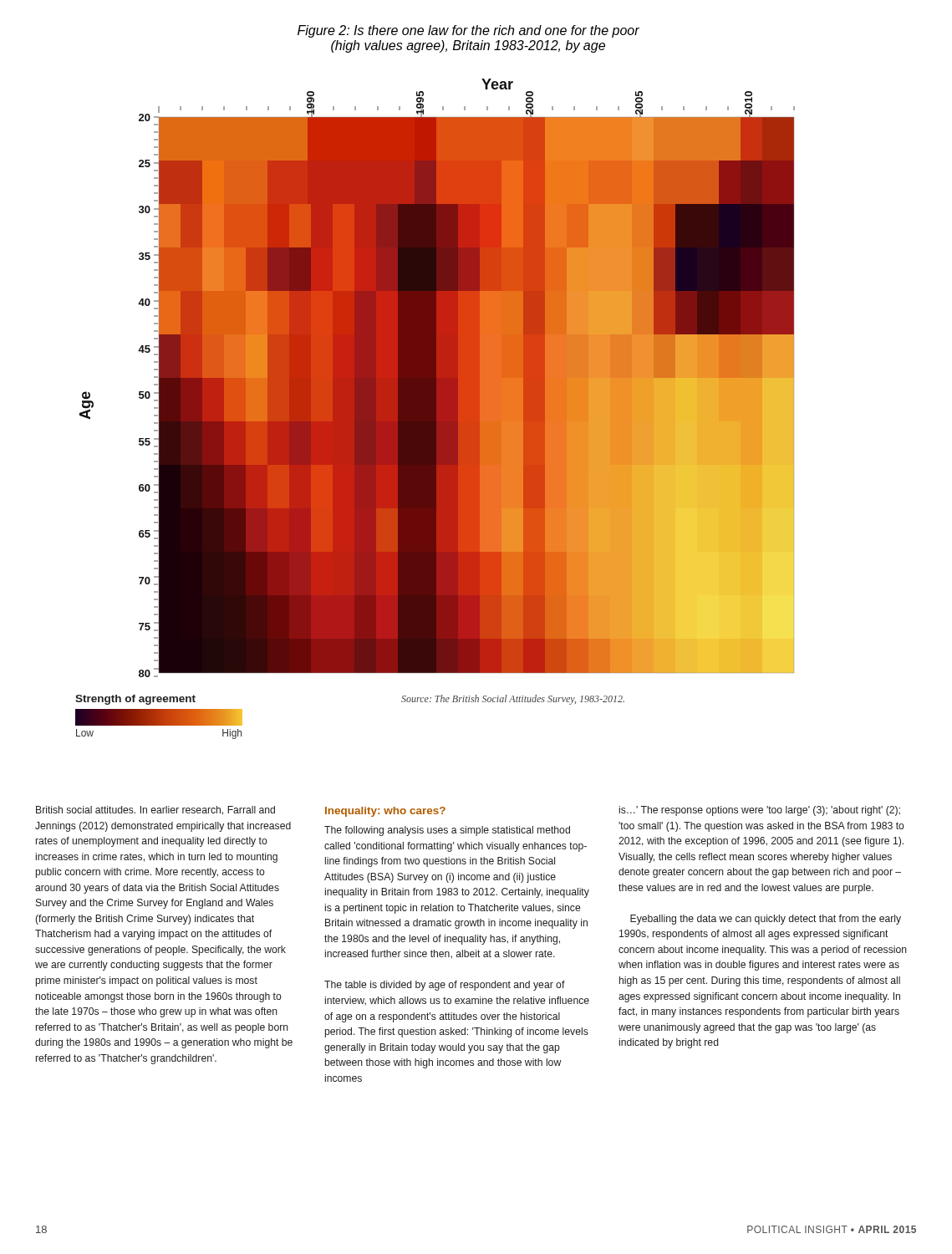This screenshot has width=952, height=1254.
Task: Select the text block with the text "is…' The response options were 'too large'"
Action: (763, 926)
